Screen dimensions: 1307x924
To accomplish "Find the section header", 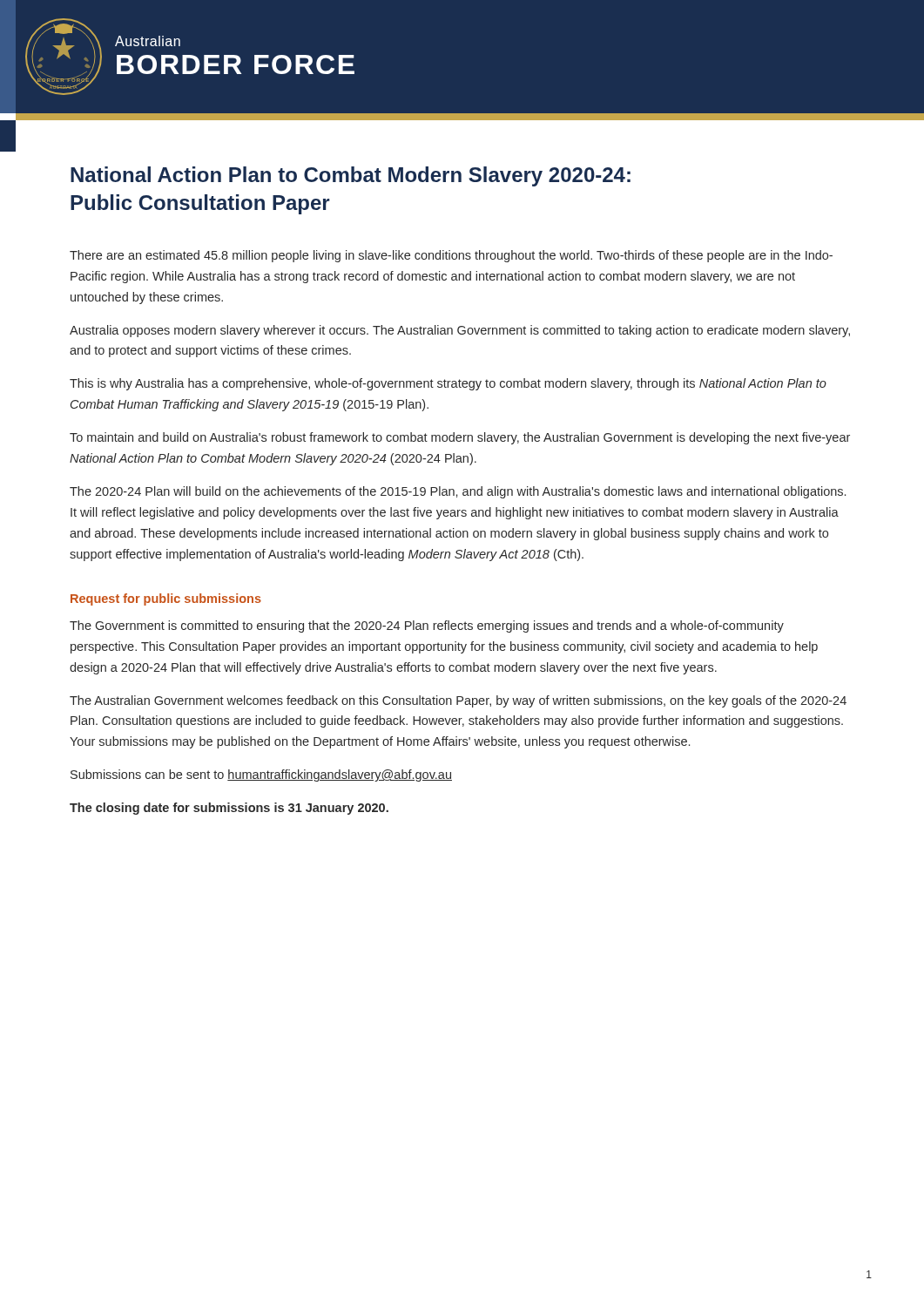I will [165, 598].
